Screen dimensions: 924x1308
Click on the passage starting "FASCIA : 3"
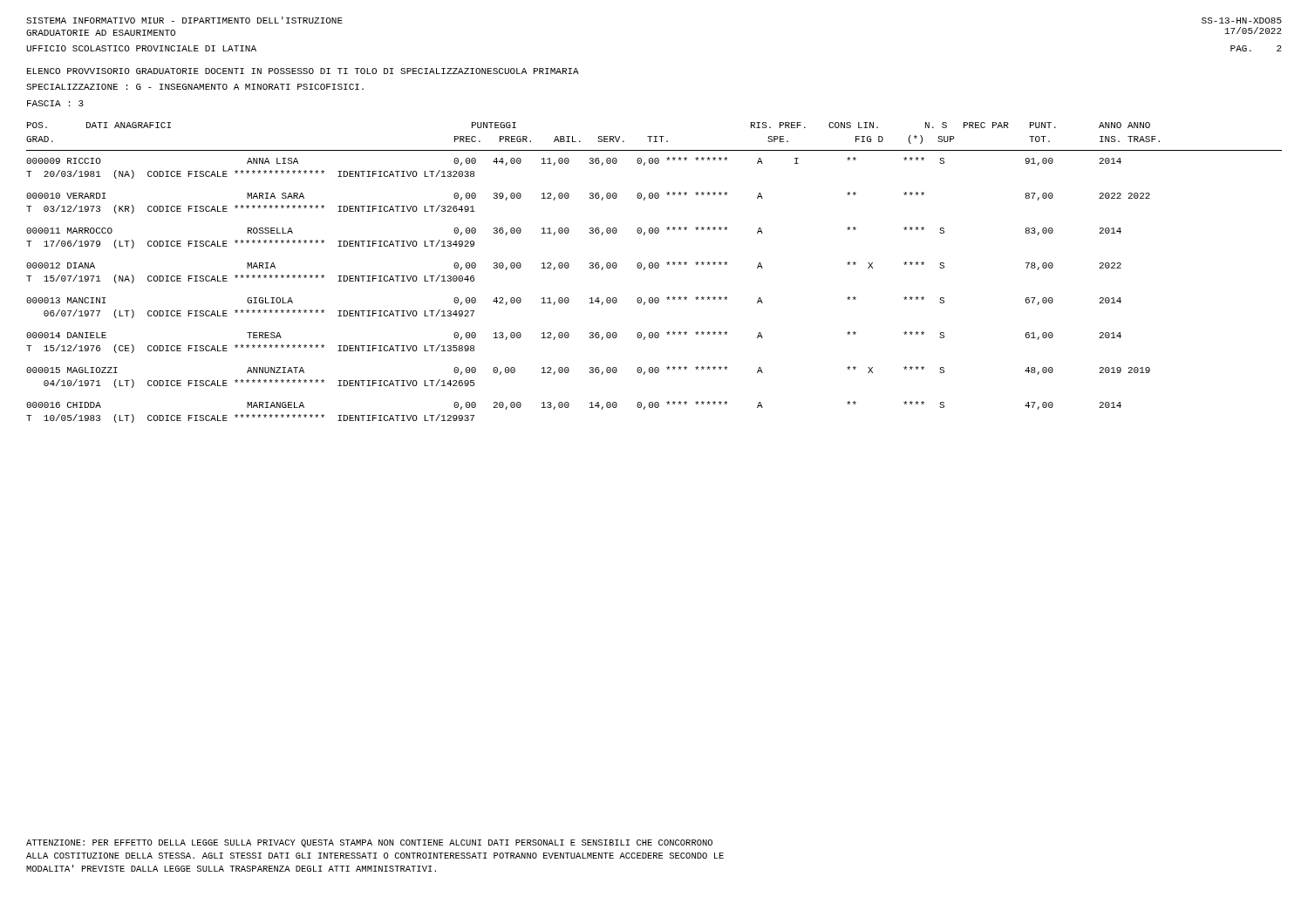pyautogui.click(x=55, y=104)
